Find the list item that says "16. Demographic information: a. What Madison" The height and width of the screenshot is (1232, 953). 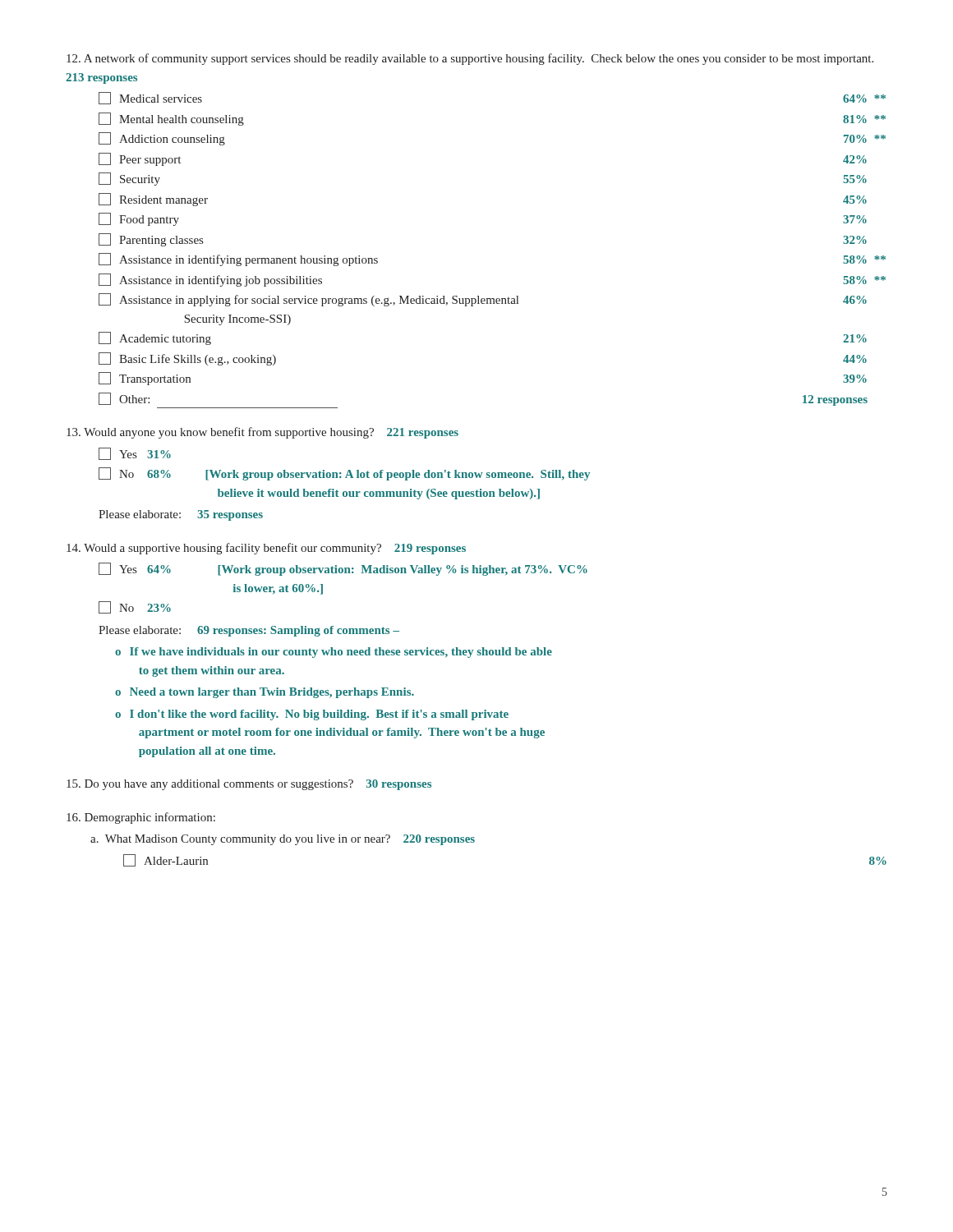point(476,839)
